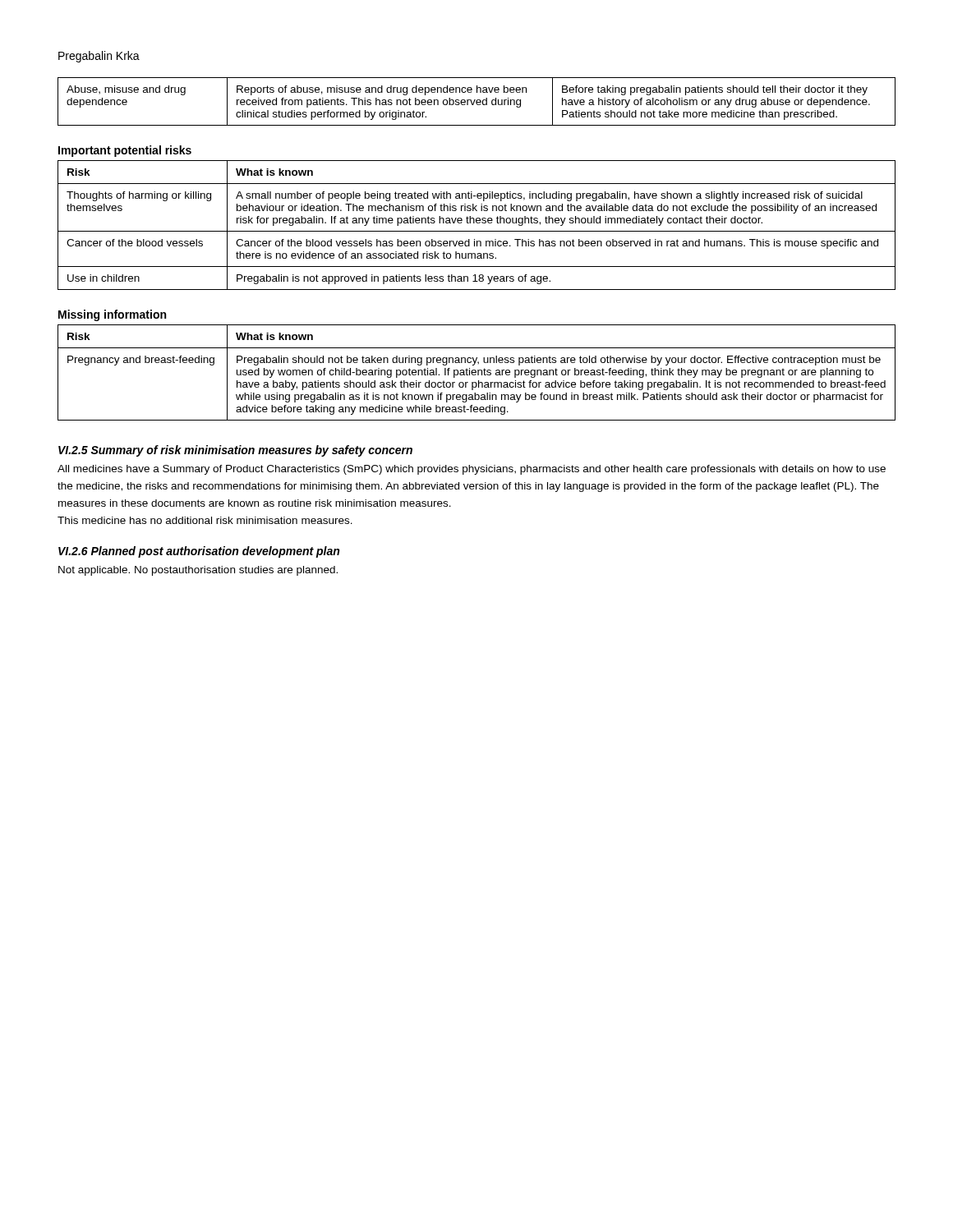Point to "Missing information"
The height and width of the screenshot is (1232, 953).
[112, 315]
